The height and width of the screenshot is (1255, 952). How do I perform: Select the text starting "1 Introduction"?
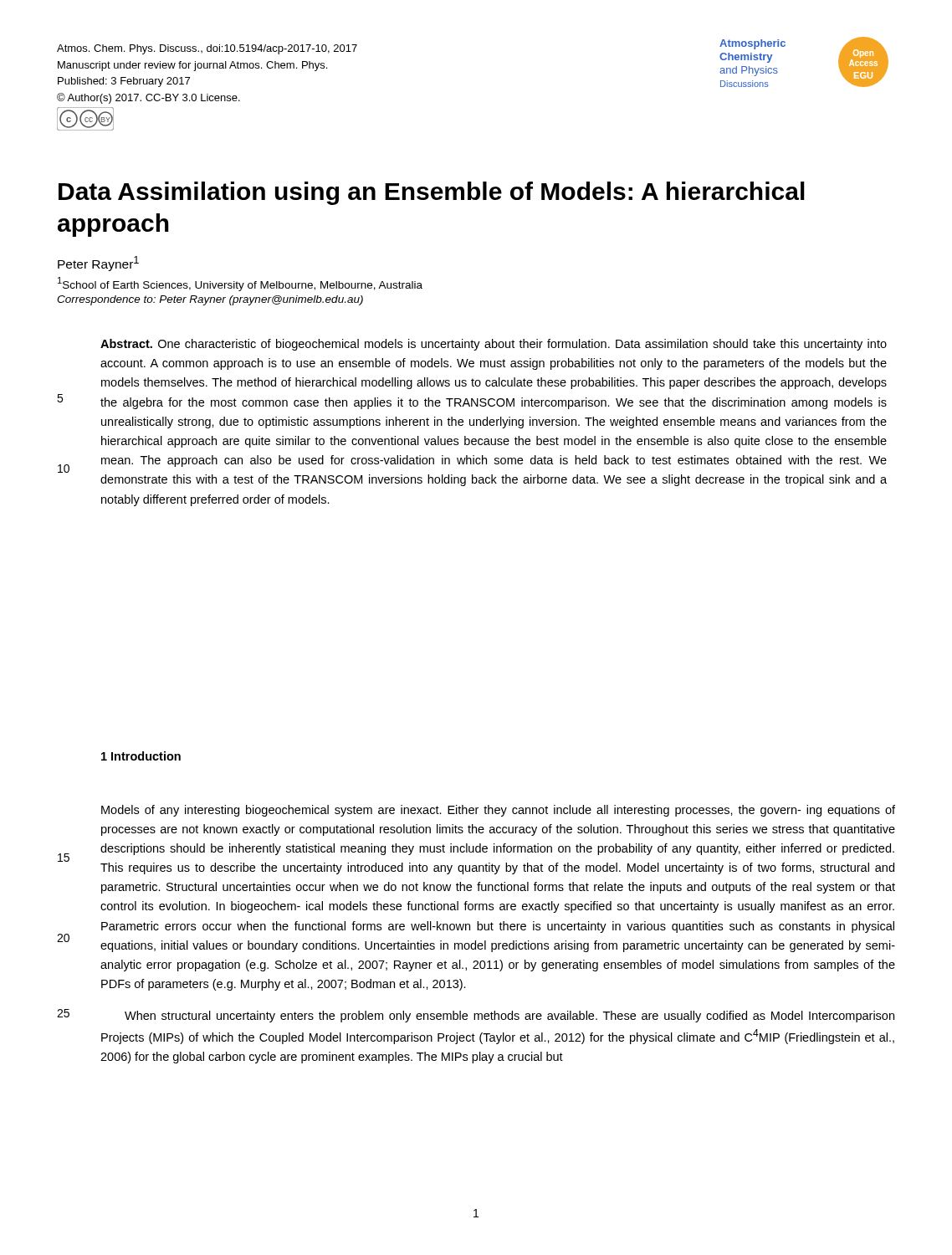pos(141,756)
